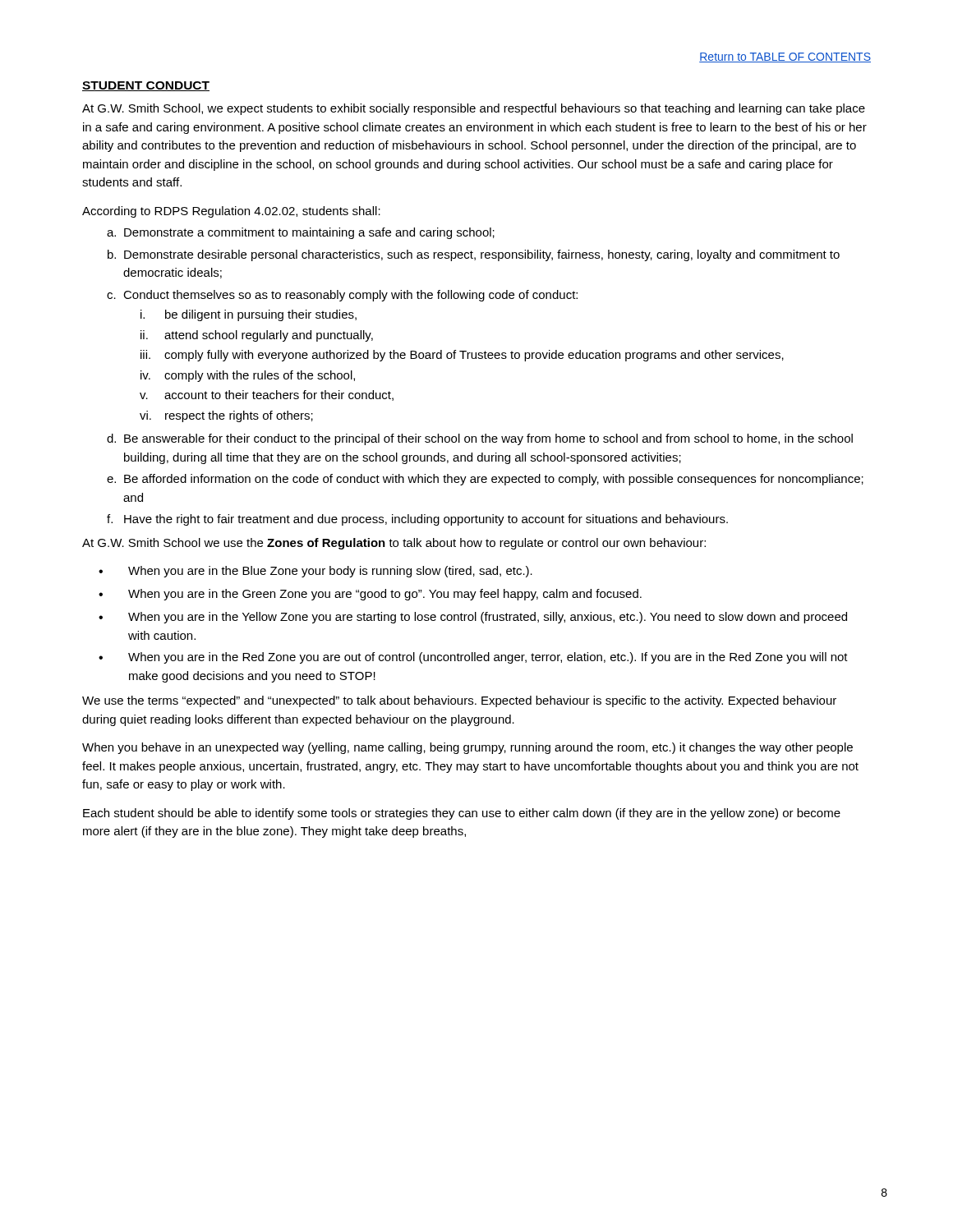Find the text block that says "At G.W. Smith School, we expect"
Viewport: 953px width, 1232px height.
(474, 145)
